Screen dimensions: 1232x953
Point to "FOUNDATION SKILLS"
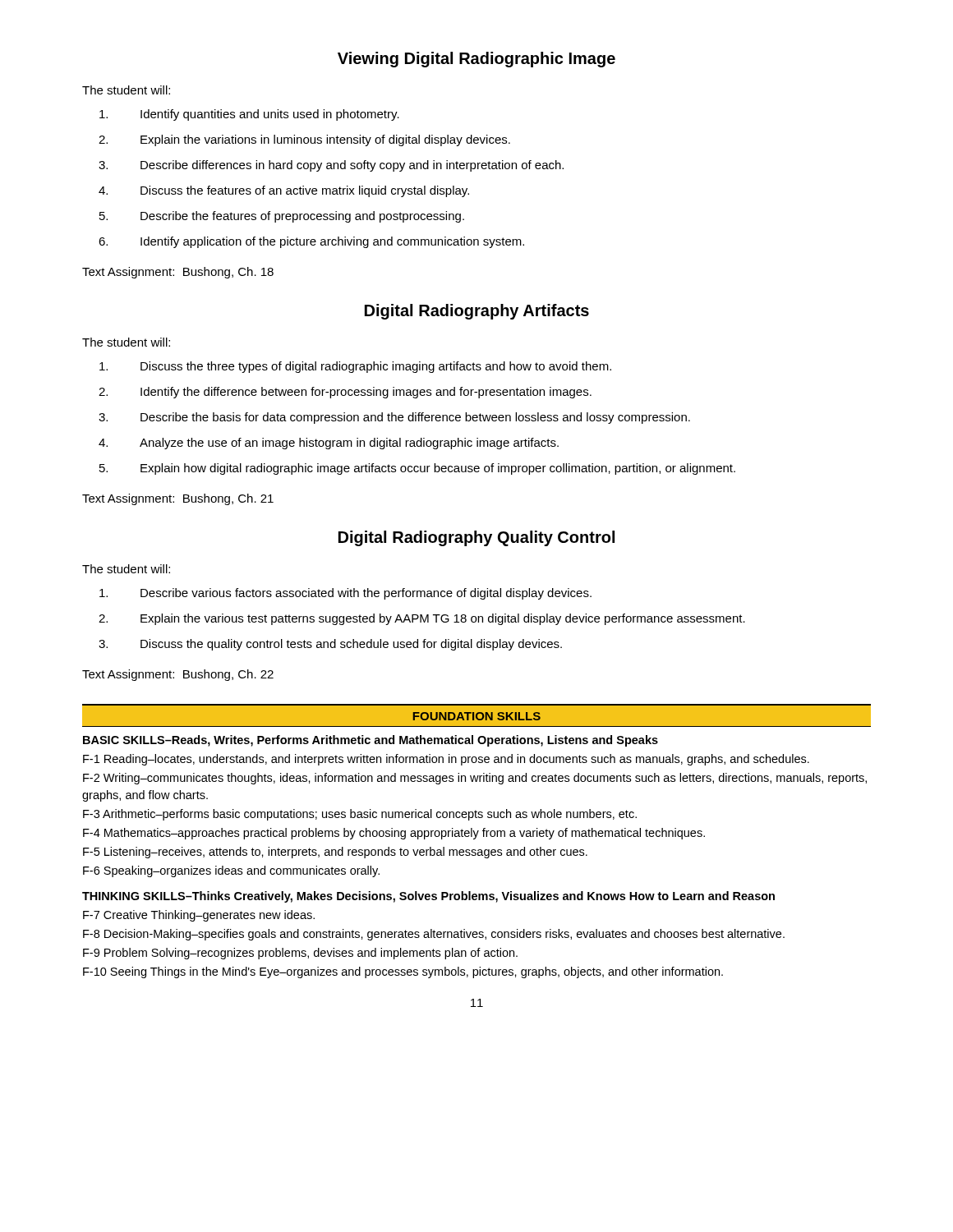click(476, 715)
